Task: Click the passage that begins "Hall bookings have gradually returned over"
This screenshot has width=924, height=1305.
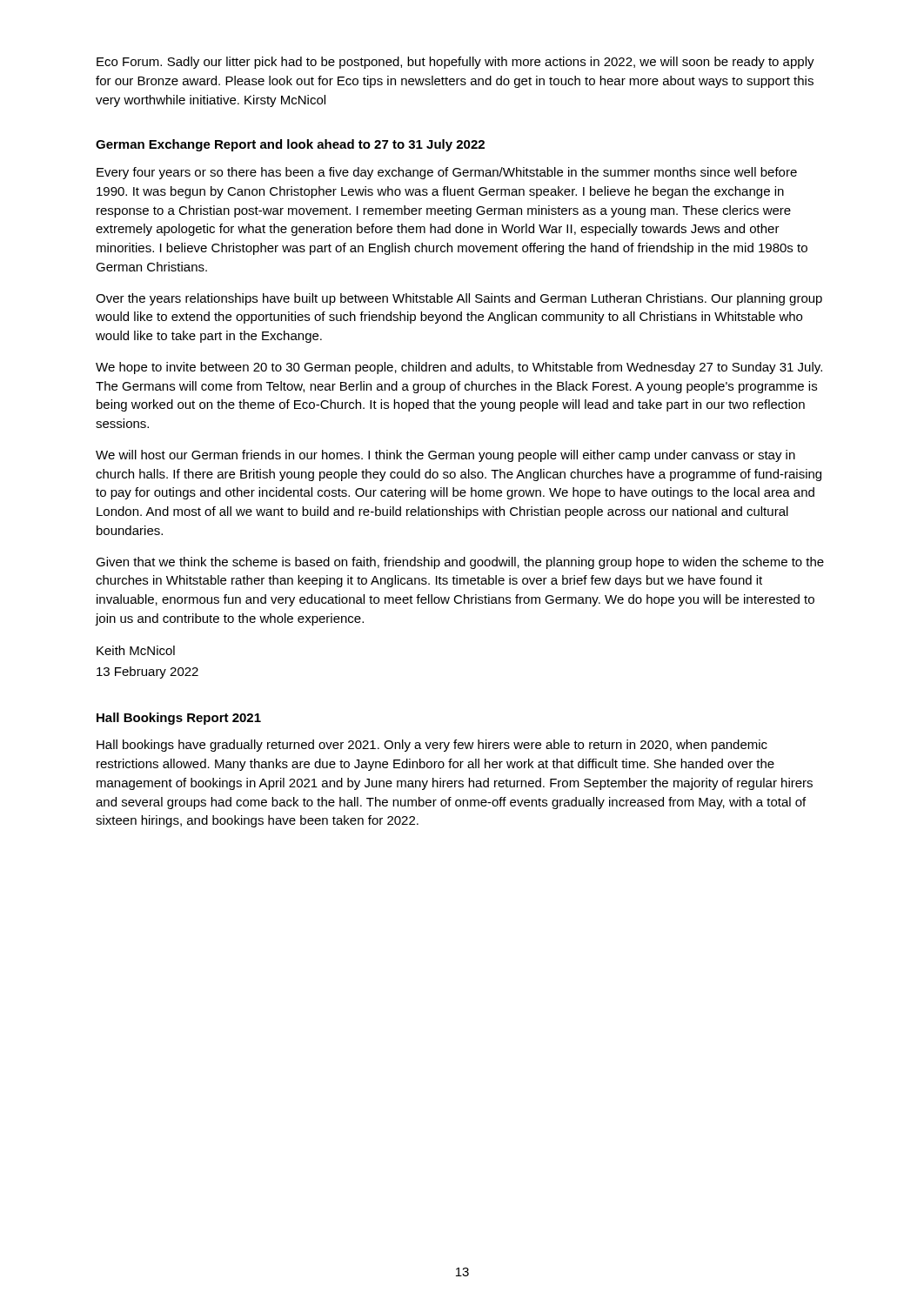Action: (454, 782)
